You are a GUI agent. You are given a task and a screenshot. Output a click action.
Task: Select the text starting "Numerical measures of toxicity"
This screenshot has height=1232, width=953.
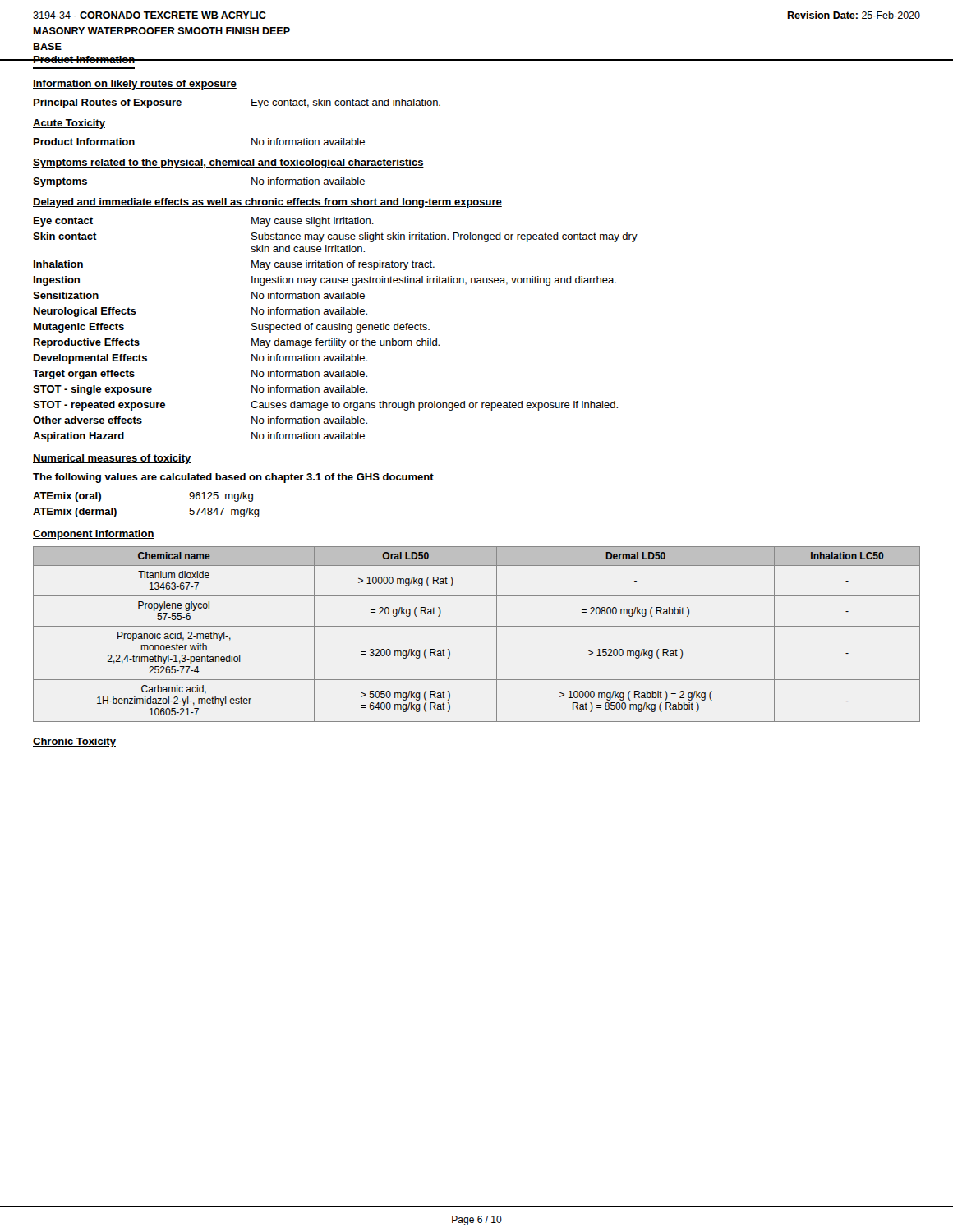[x=112, y=458]
